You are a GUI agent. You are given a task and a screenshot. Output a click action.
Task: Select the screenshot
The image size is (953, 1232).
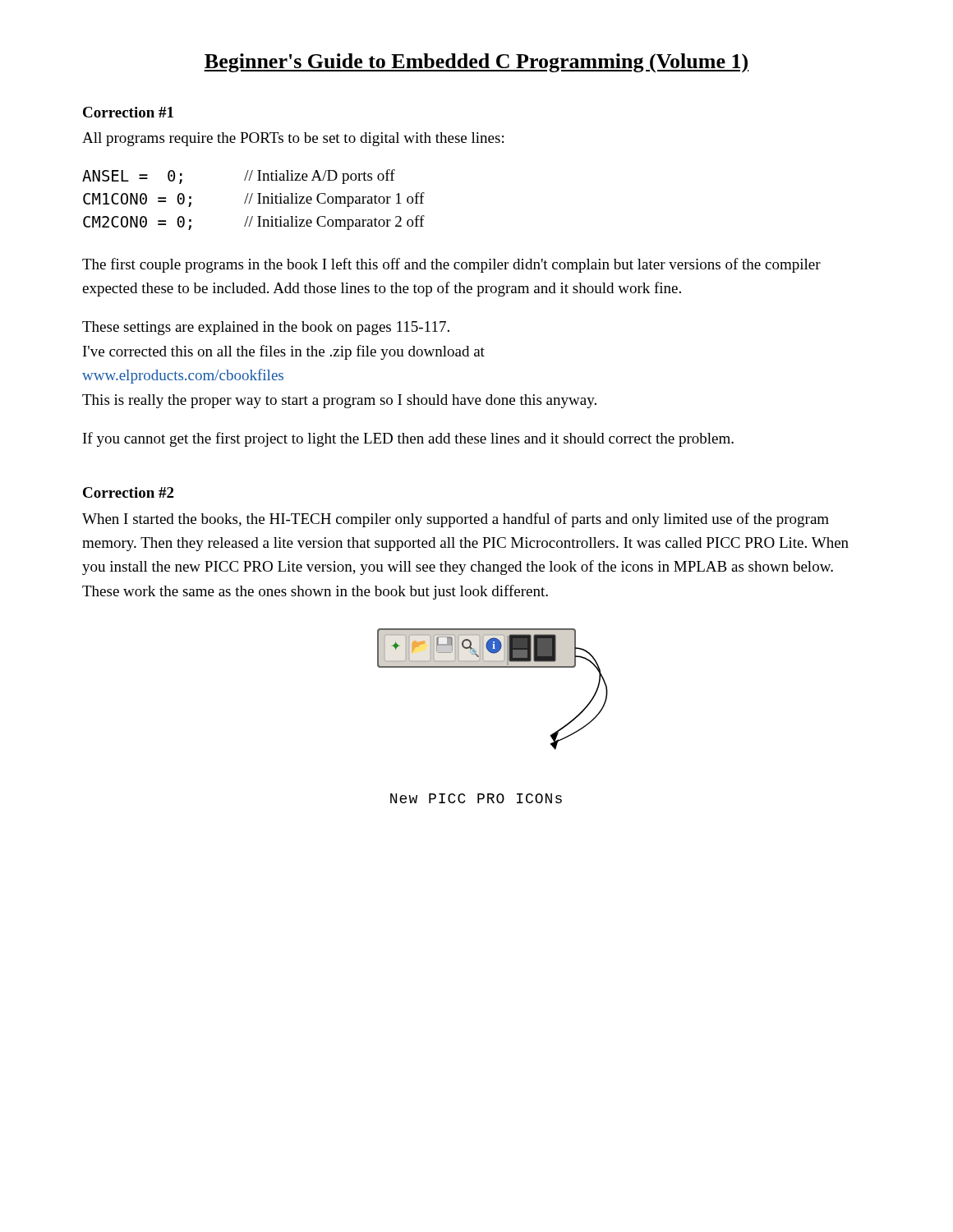pyautogui.click(x=476, y=705)
